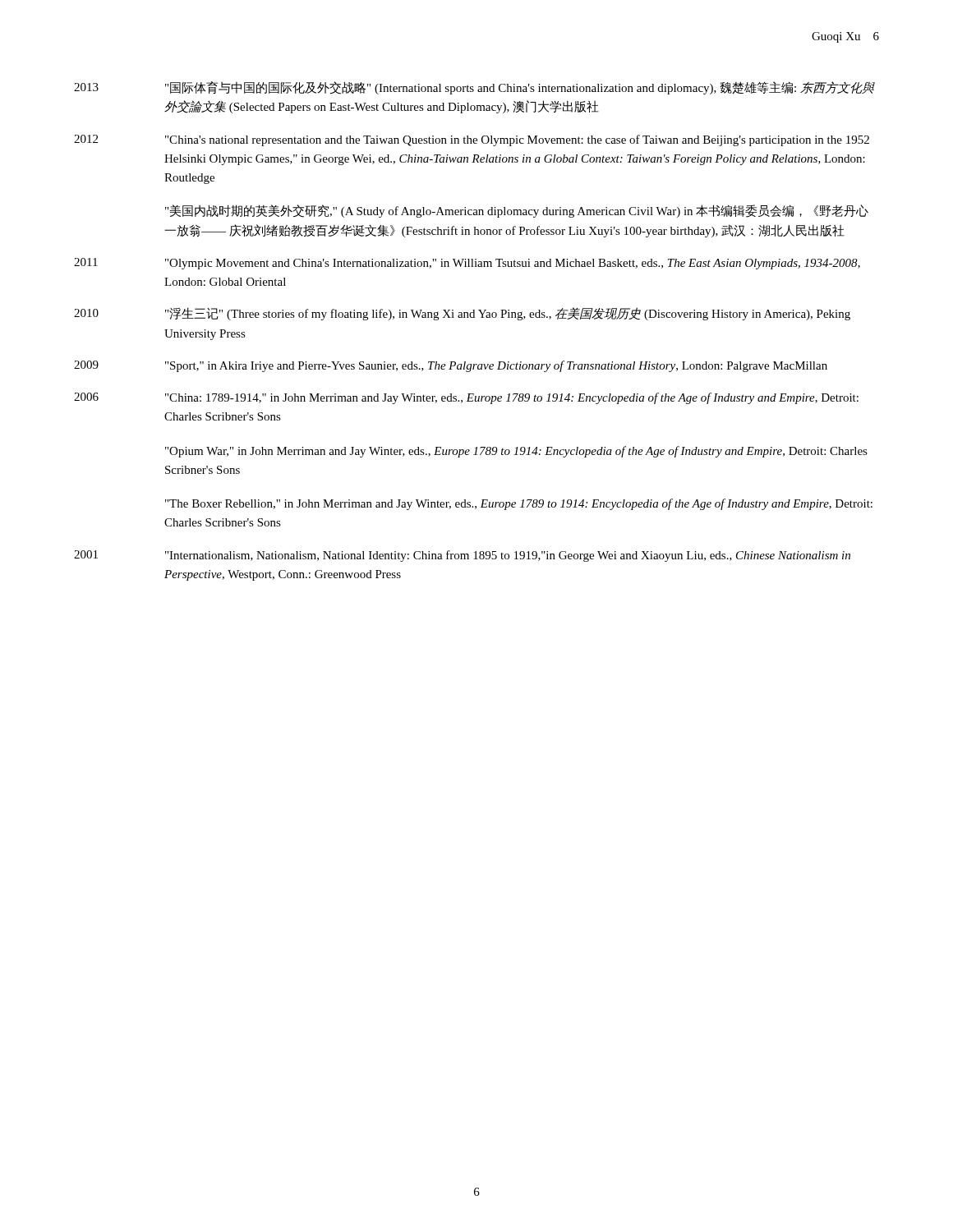The image size is (953, 1232).
Task: Select the text block containing ""Olympic Movement and"
Action: 512,272
